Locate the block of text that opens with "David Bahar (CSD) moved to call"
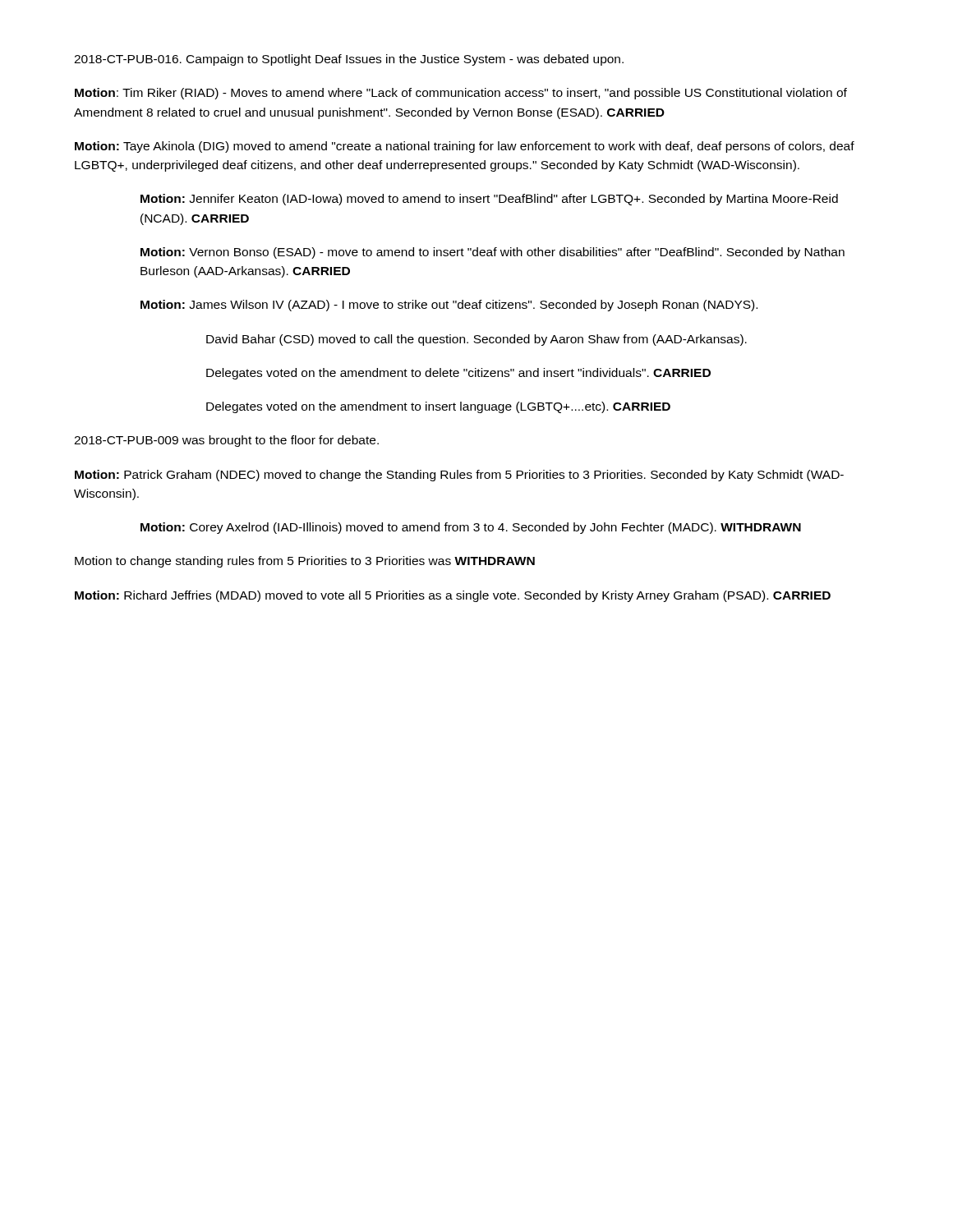The width and height of the screenshot is (953, 1232). click(x=476, y=338)
